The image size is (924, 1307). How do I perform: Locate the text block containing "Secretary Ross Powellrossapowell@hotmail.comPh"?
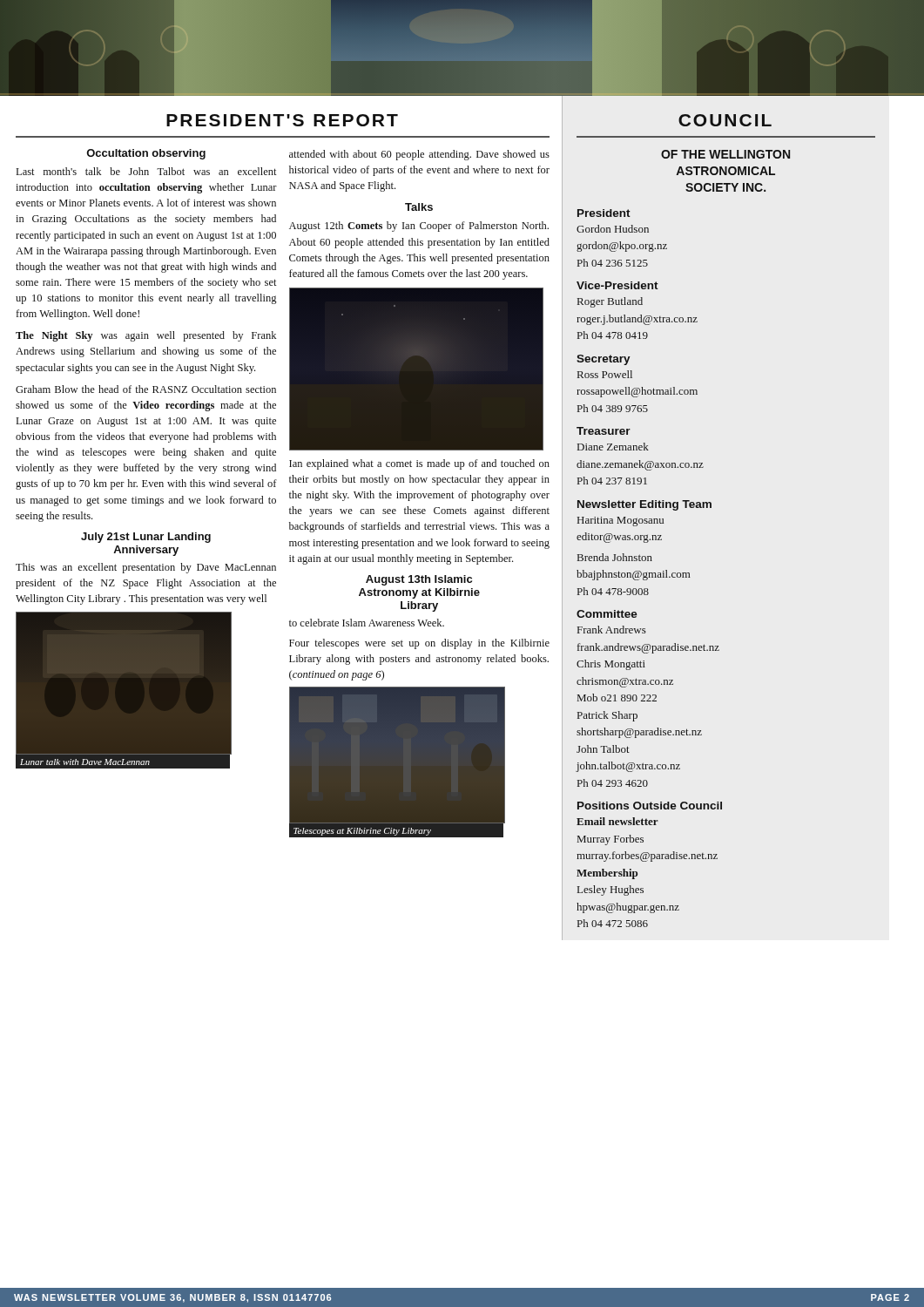[604, 360]
